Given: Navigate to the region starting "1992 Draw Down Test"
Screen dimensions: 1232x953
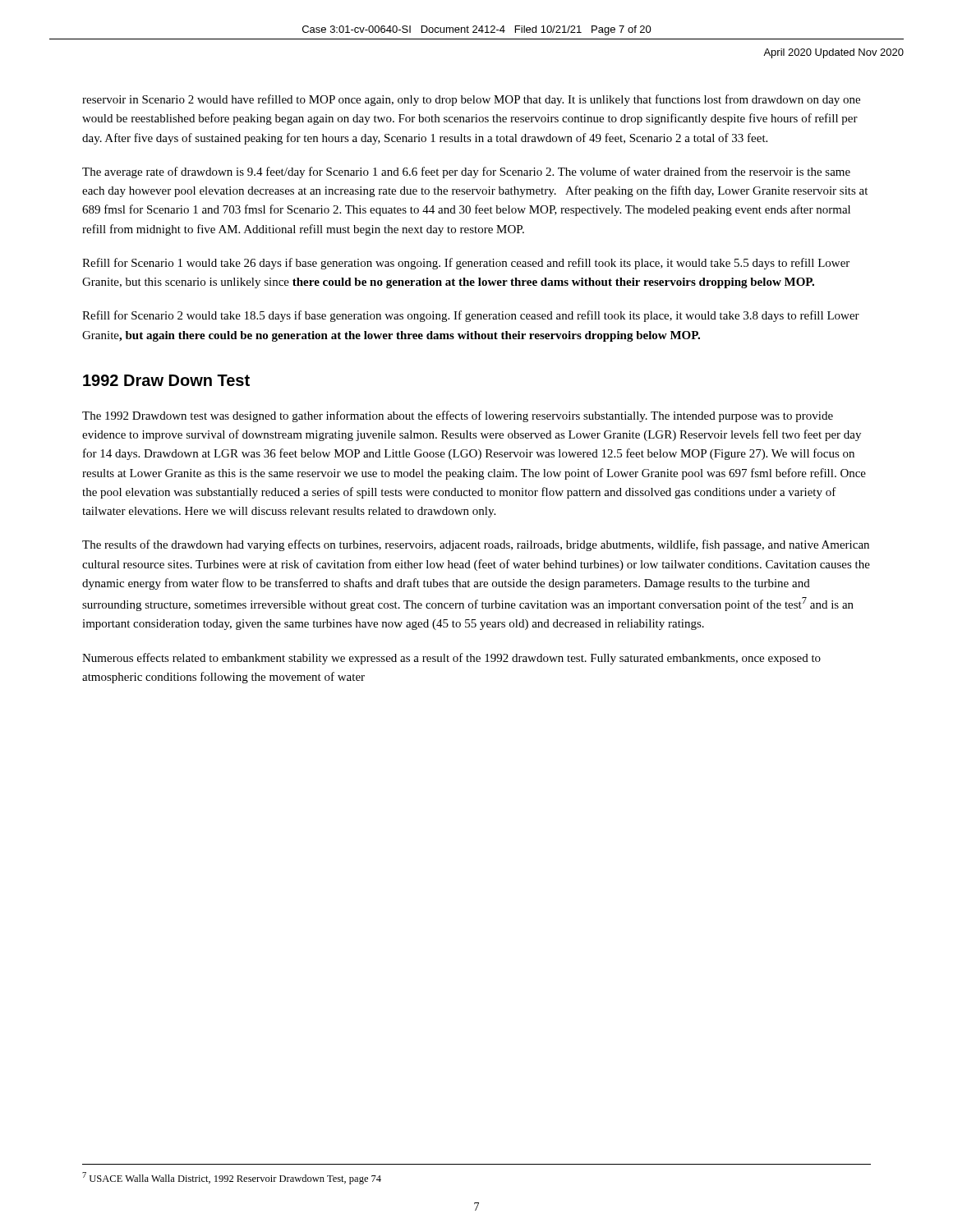Looking at the screenshot, I should pos(166,380).
